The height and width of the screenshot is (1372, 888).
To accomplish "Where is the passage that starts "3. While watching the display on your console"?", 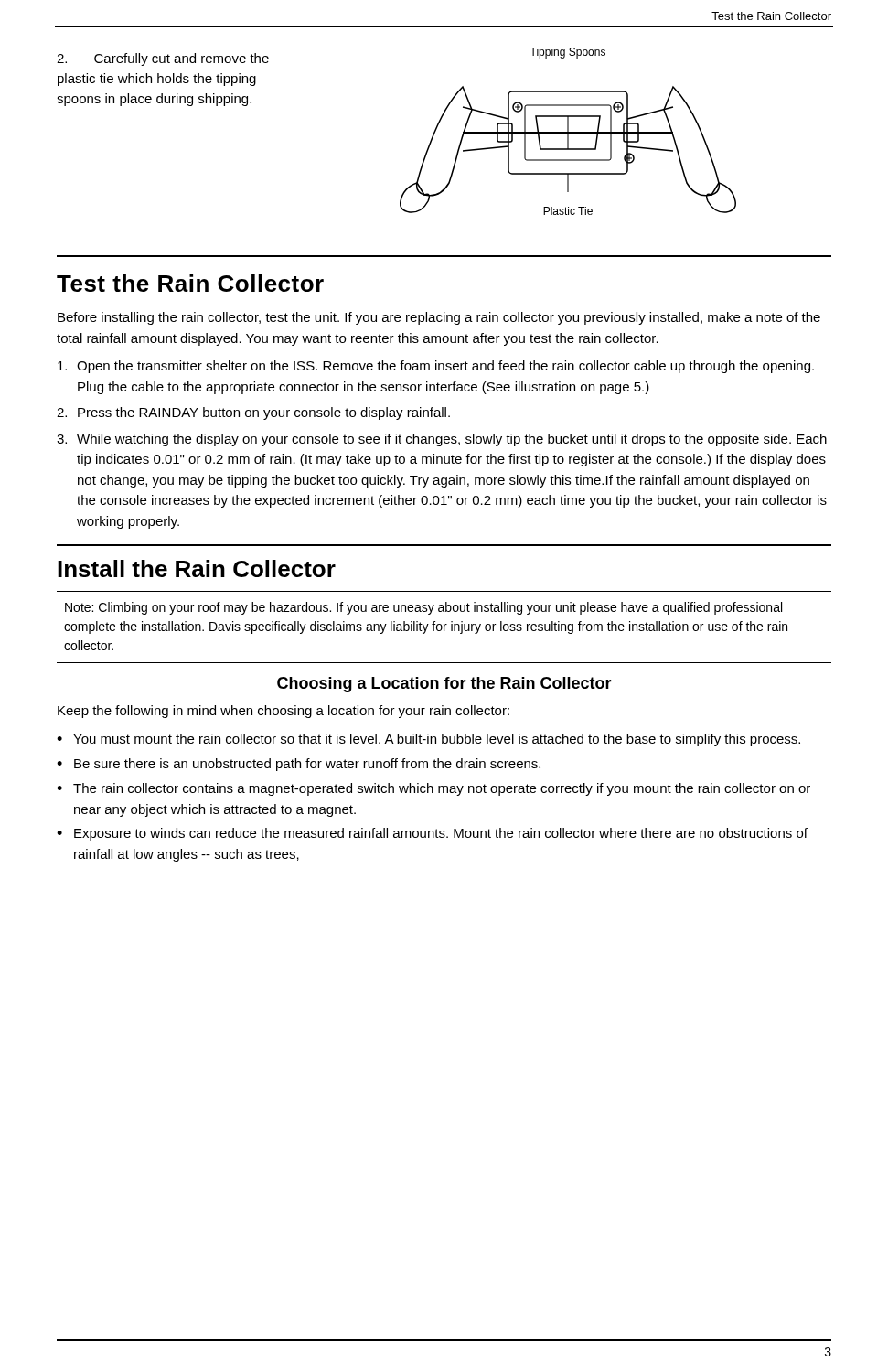I will point(444,480).
